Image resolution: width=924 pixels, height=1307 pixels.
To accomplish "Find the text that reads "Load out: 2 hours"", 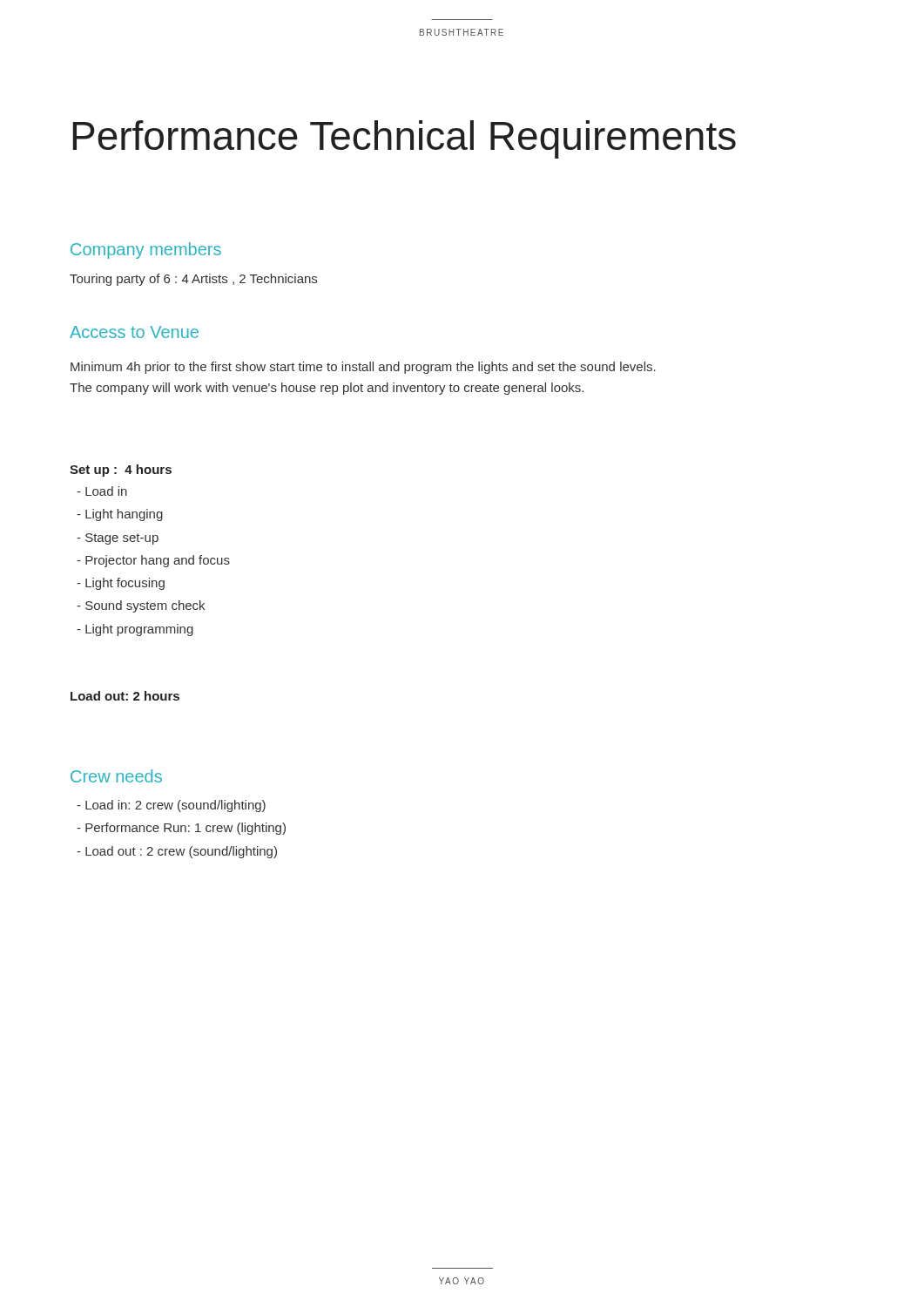I will coord(125,696).
